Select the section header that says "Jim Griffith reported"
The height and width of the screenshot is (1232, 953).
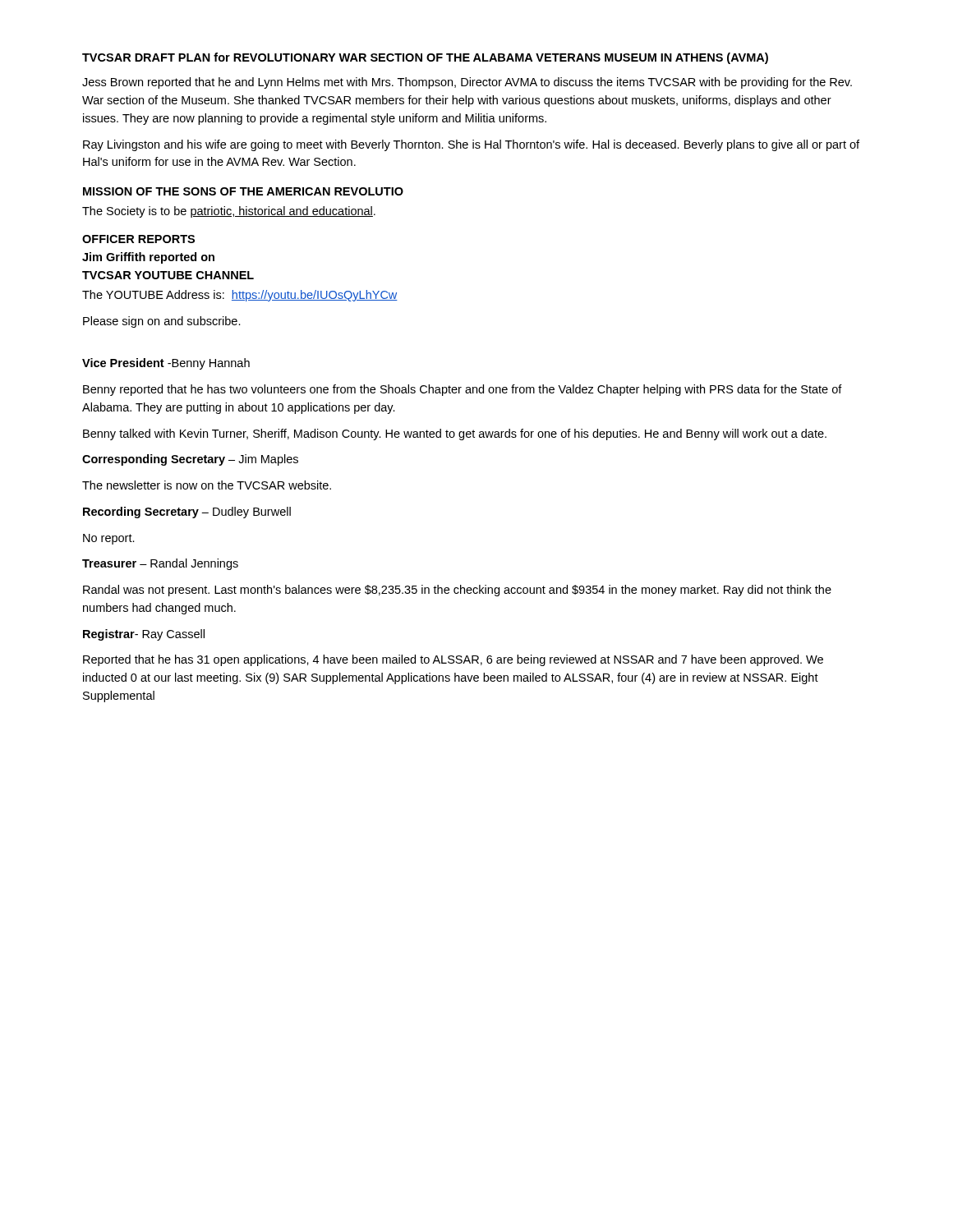[x=149, y=257]
